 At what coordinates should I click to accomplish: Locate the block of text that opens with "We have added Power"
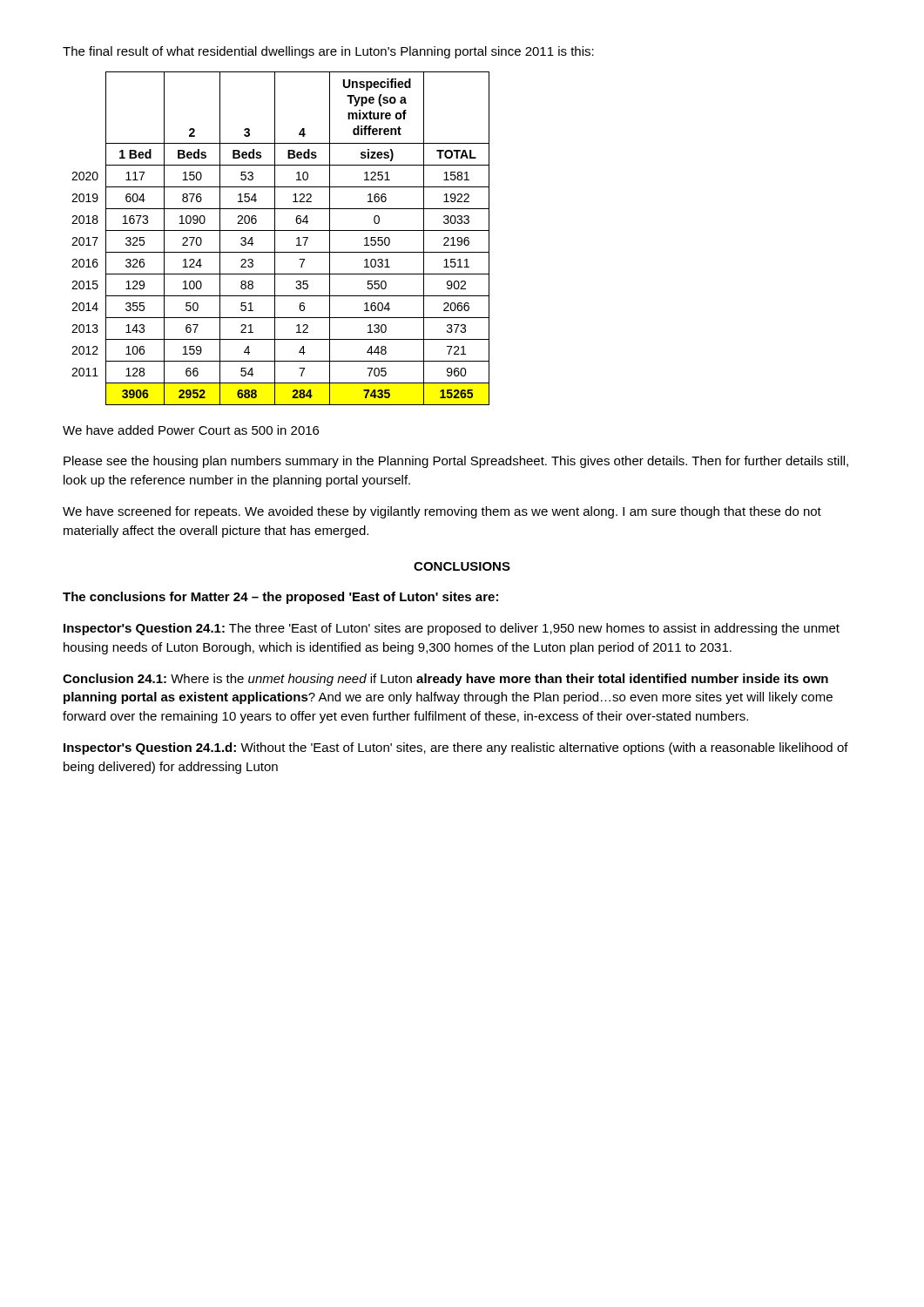(191, 430)
